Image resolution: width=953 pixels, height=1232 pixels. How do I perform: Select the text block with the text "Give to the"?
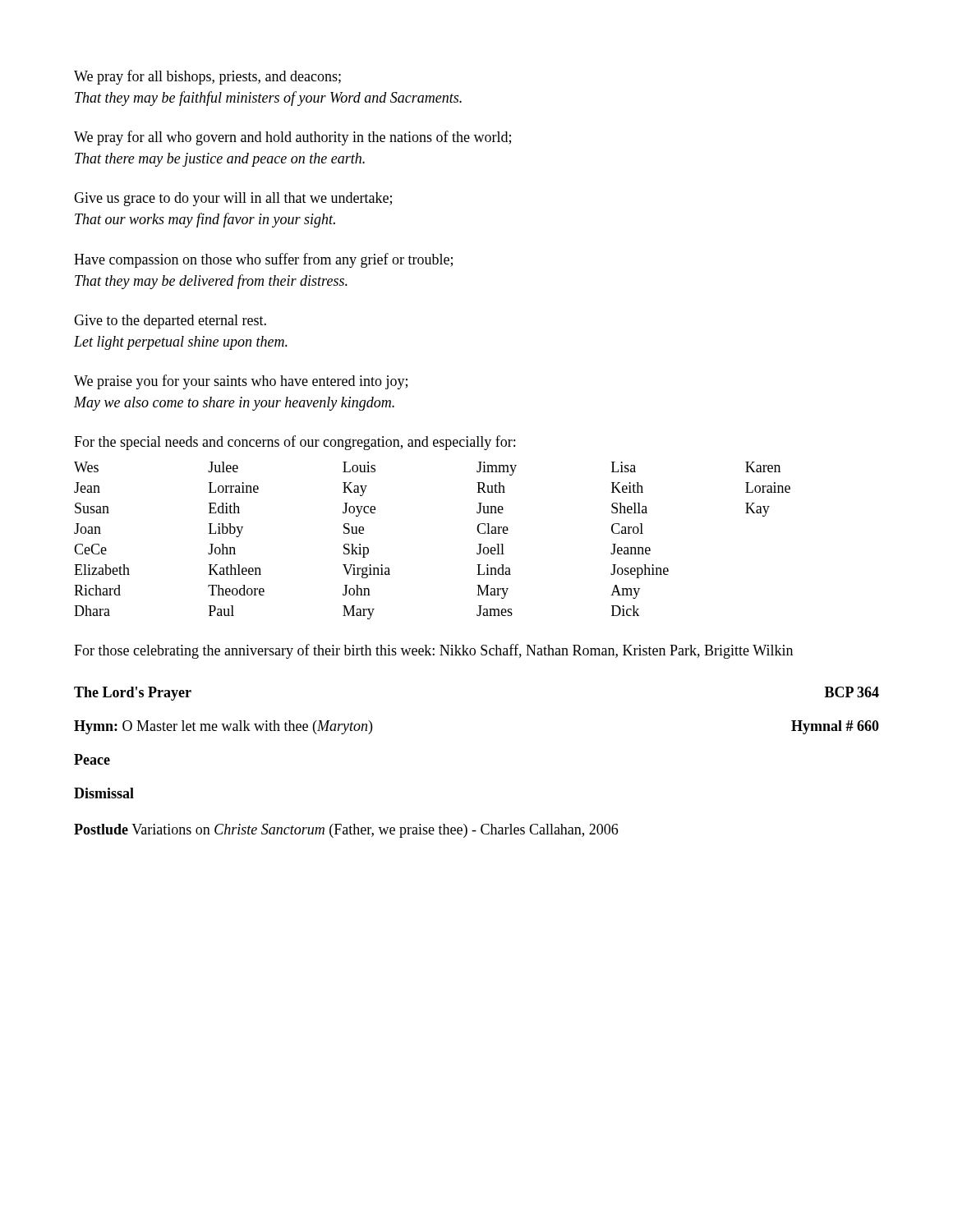(x=170, y=322)
